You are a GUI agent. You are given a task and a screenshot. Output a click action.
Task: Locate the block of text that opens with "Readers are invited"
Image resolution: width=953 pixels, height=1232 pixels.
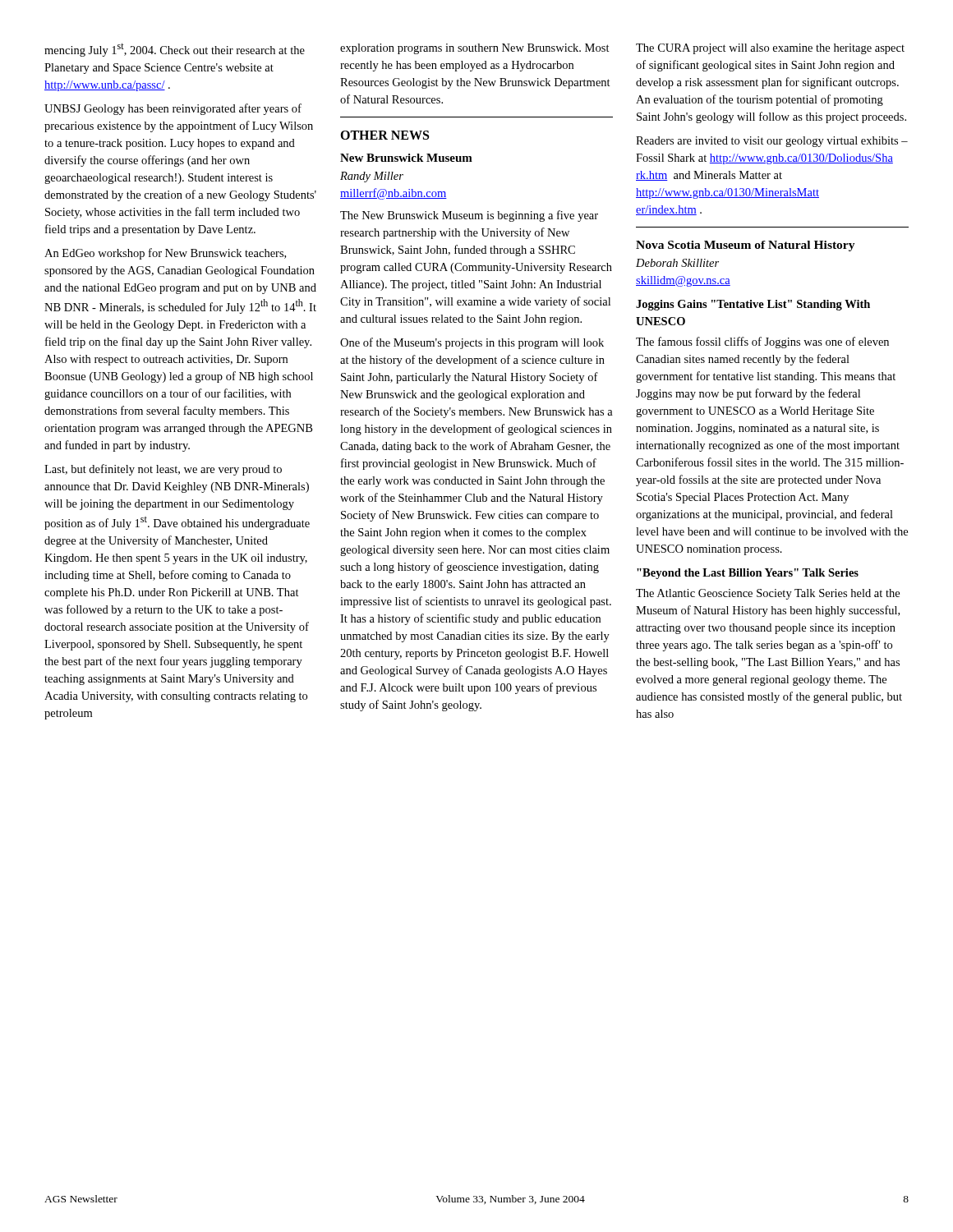point(772,175)
